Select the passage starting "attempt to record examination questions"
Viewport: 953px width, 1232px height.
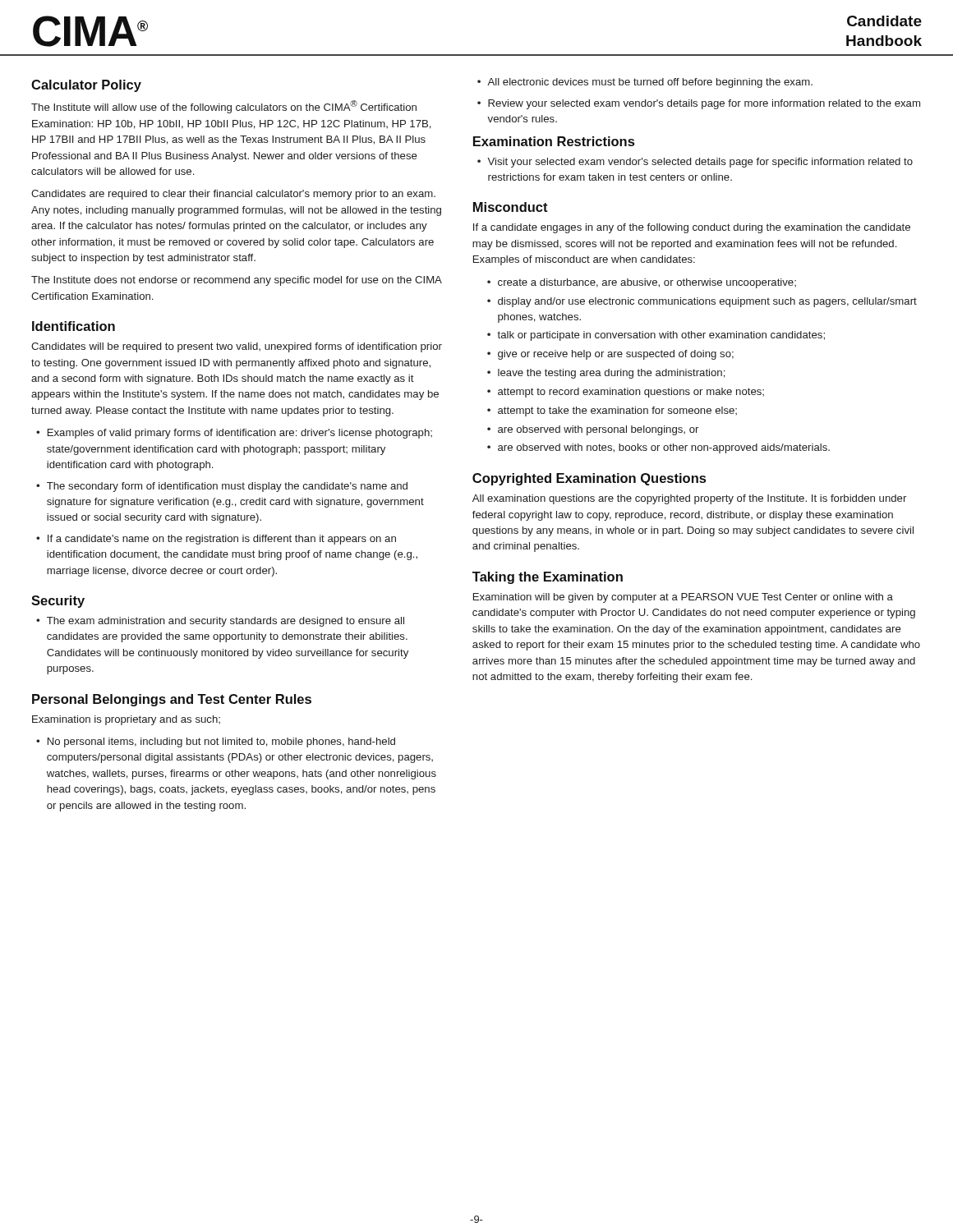point(631,391)
